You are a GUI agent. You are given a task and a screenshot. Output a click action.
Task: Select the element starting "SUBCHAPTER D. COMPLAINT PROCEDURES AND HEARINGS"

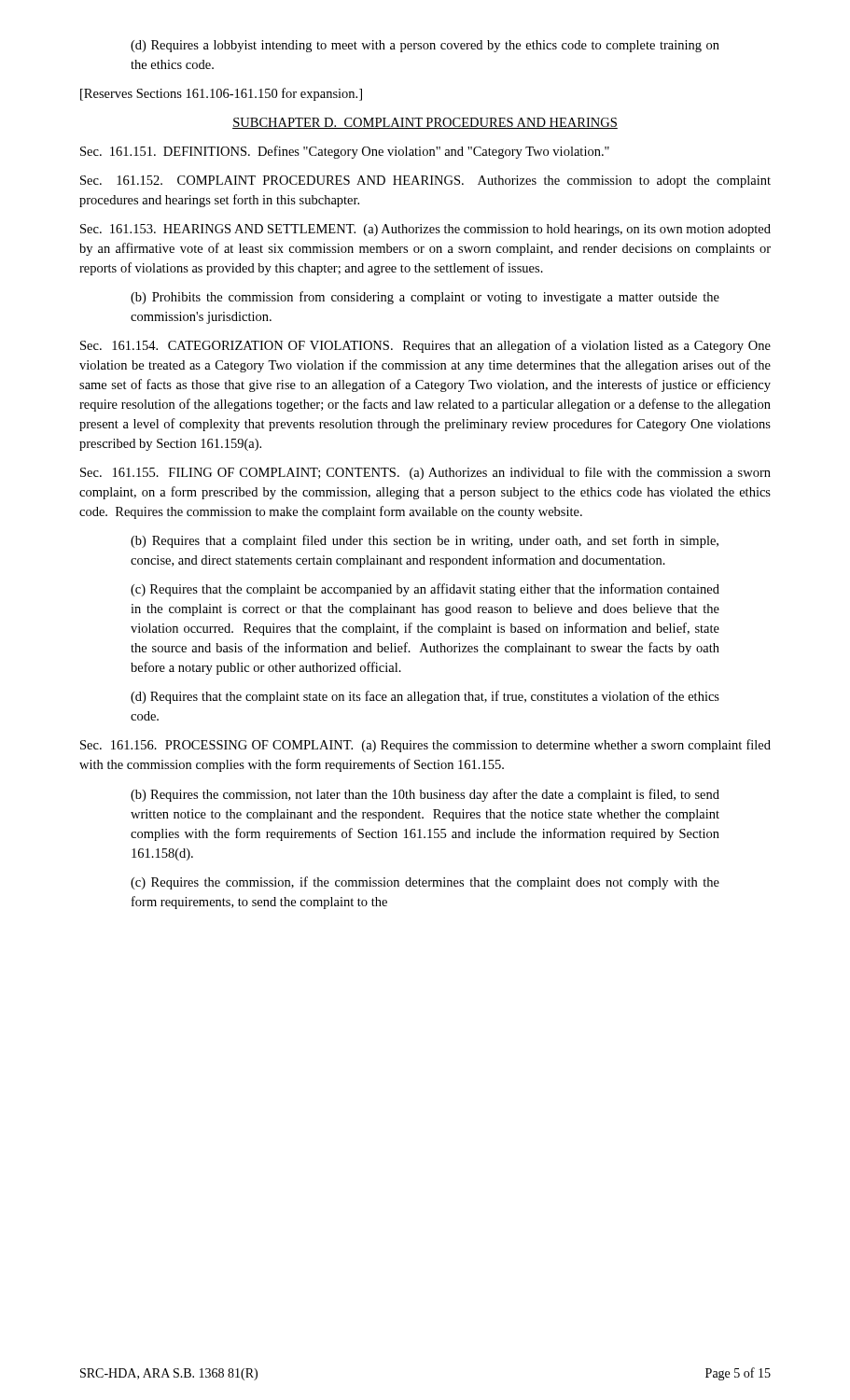pos(425,122)
